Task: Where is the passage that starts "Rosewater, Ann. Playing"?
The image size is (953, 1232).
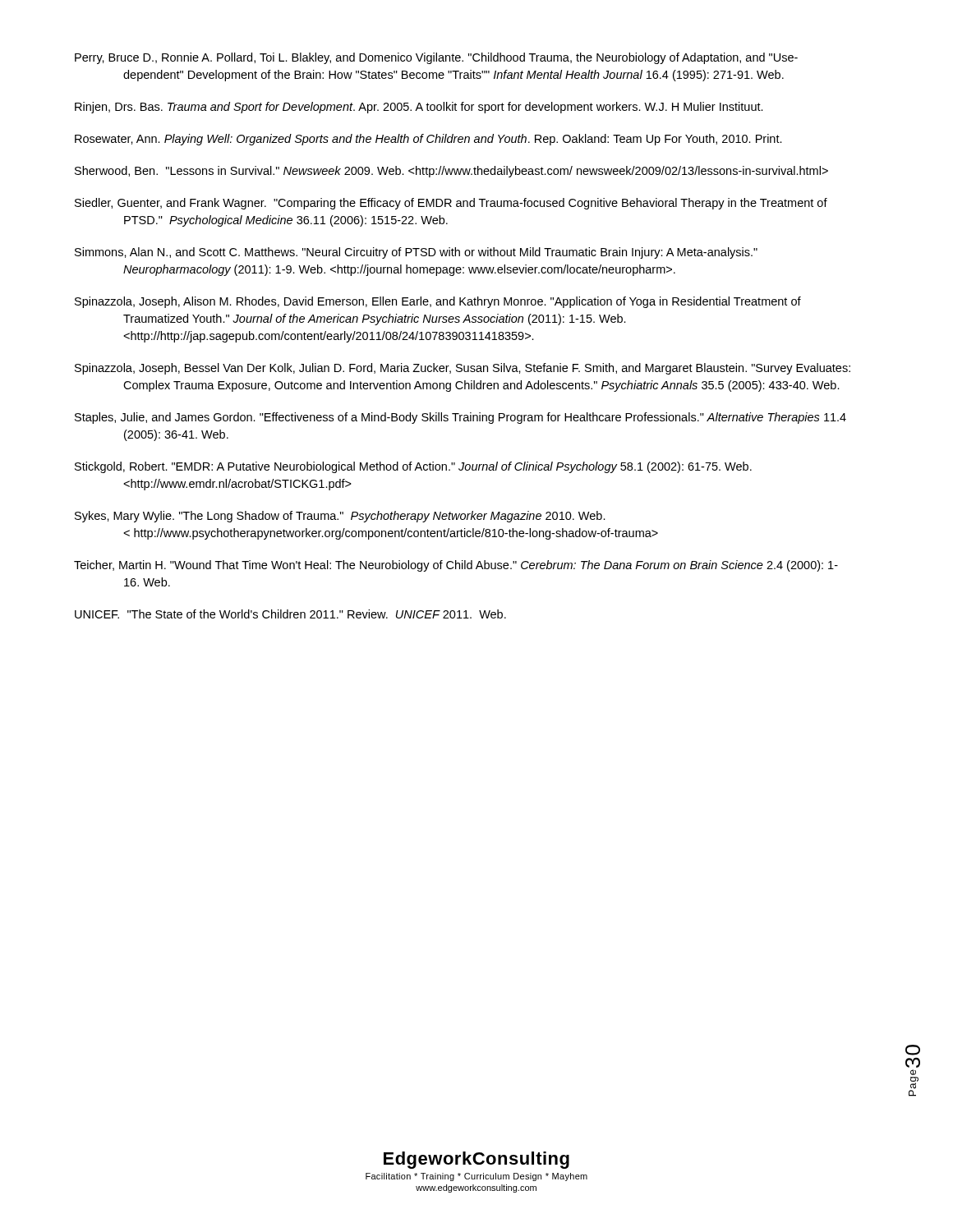Action: coord(428,139)
